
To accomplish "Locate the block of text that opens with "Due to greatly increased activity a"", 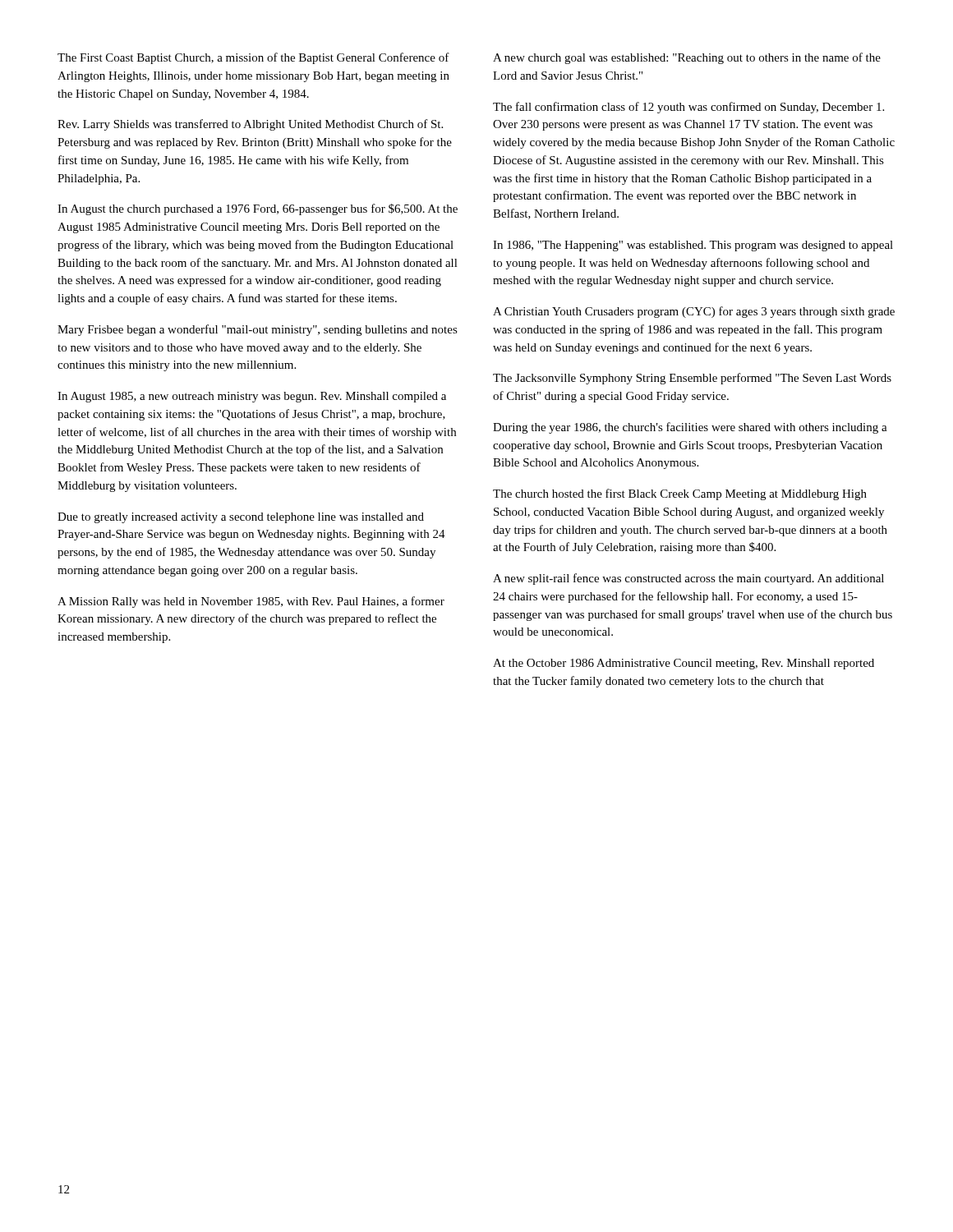I will tap(259, 544).
